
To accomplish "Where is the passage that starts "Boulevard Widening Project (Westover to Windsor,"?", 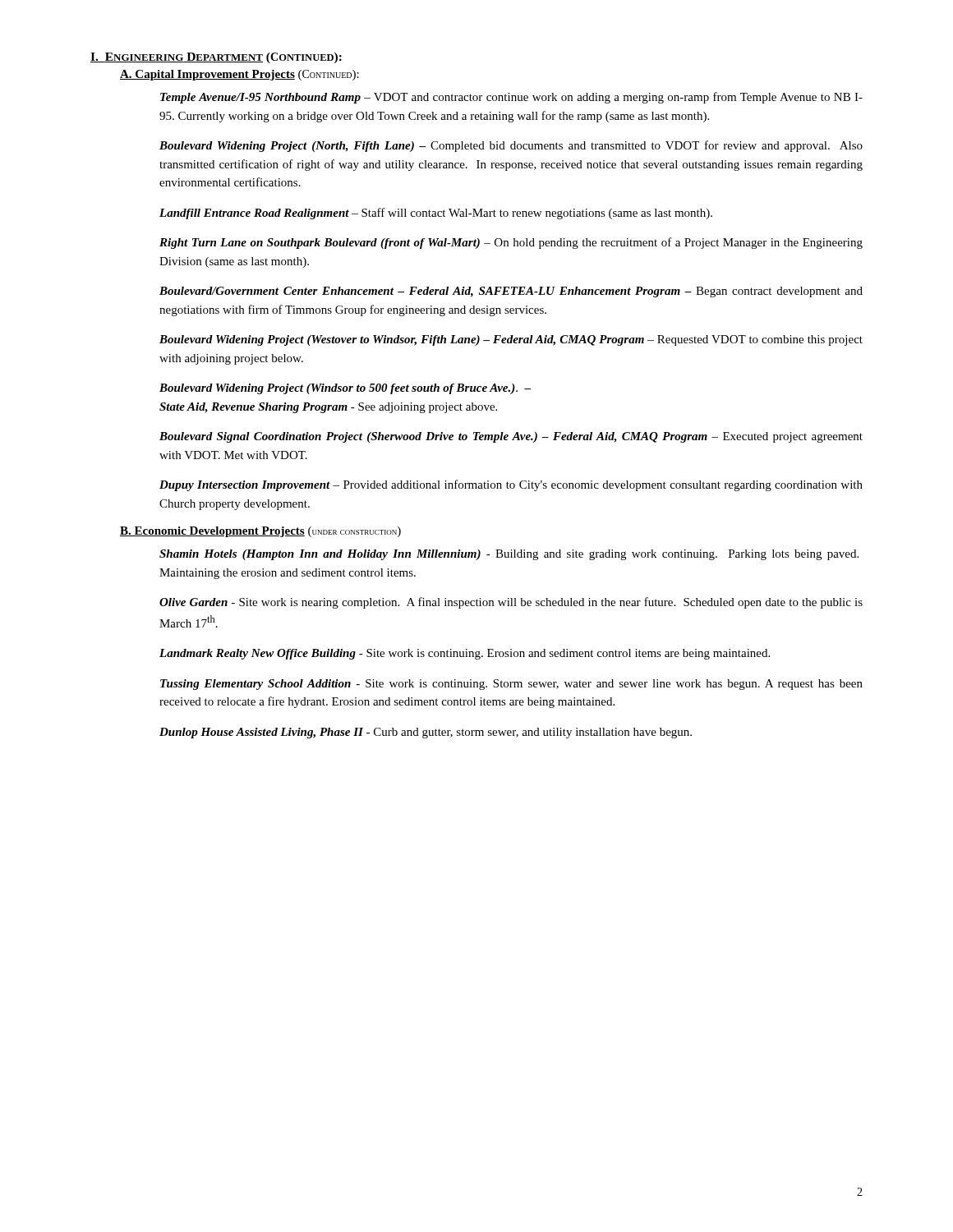I will (x=511, y=348).
